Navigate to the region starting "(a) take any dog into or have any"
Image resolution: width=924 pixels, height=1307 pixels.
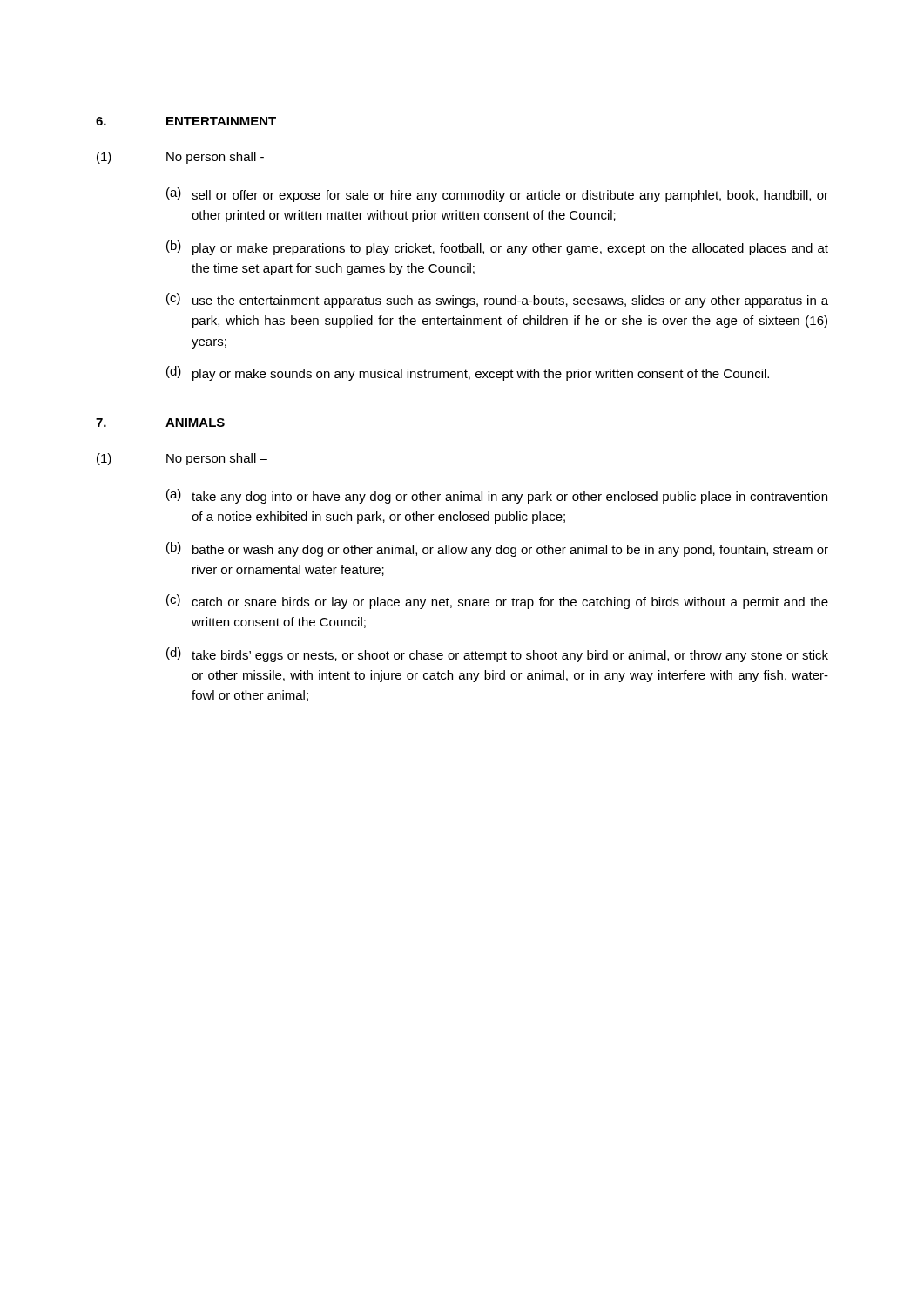click(497, 506)
